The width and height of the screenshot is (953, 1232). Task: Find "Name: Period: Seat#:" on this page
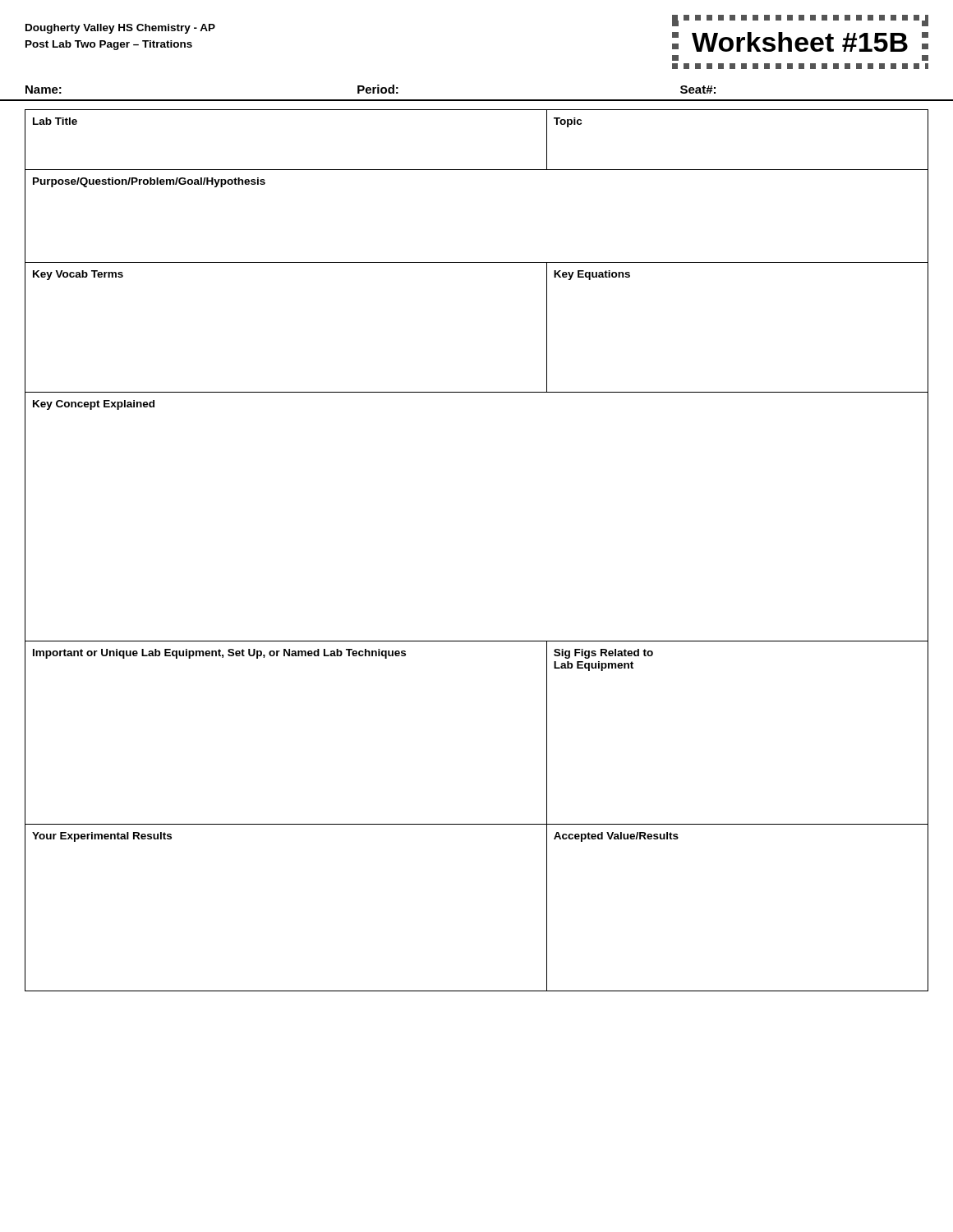click(x=476, y=89)
